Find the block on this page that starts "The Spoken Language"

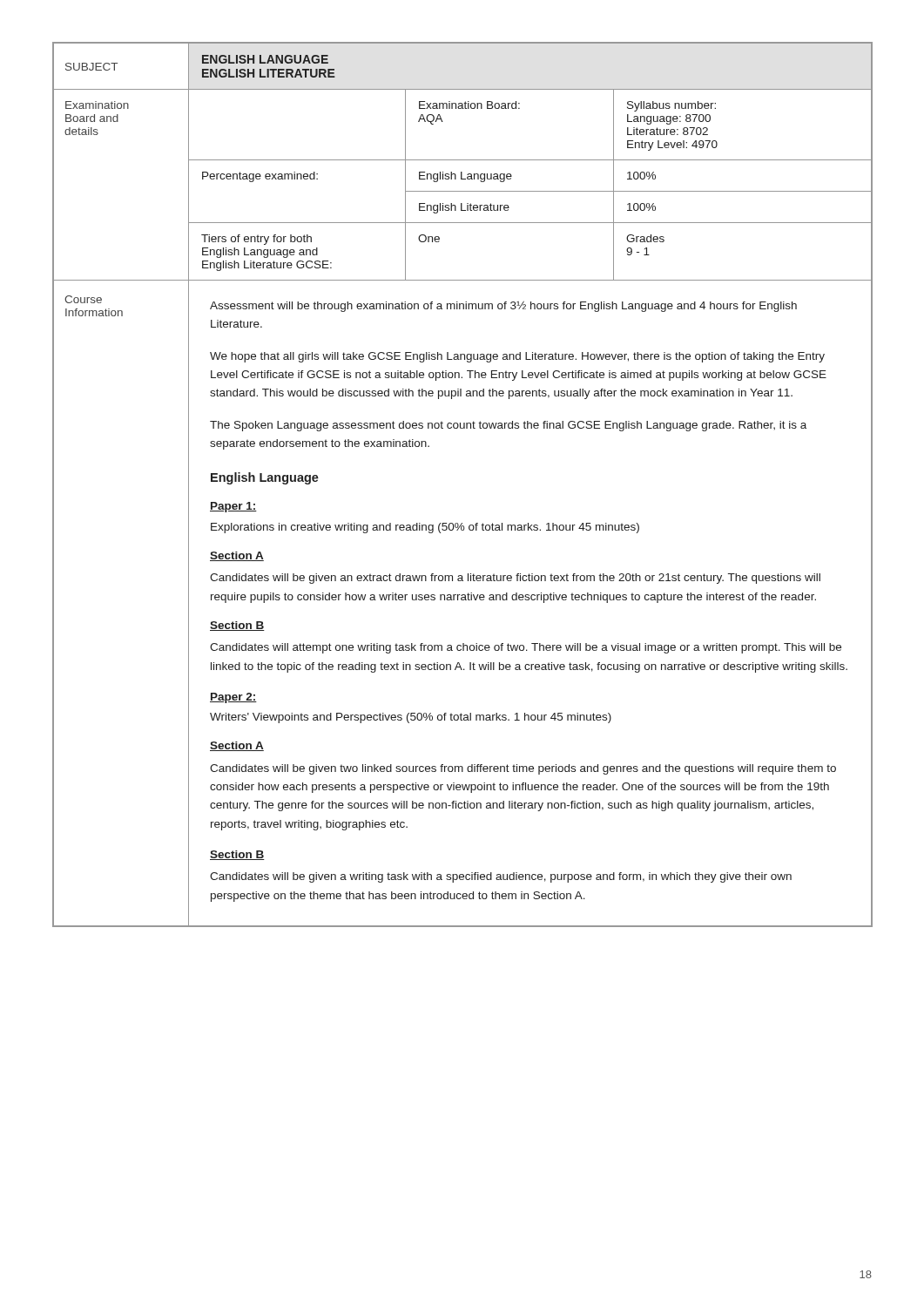508,434
